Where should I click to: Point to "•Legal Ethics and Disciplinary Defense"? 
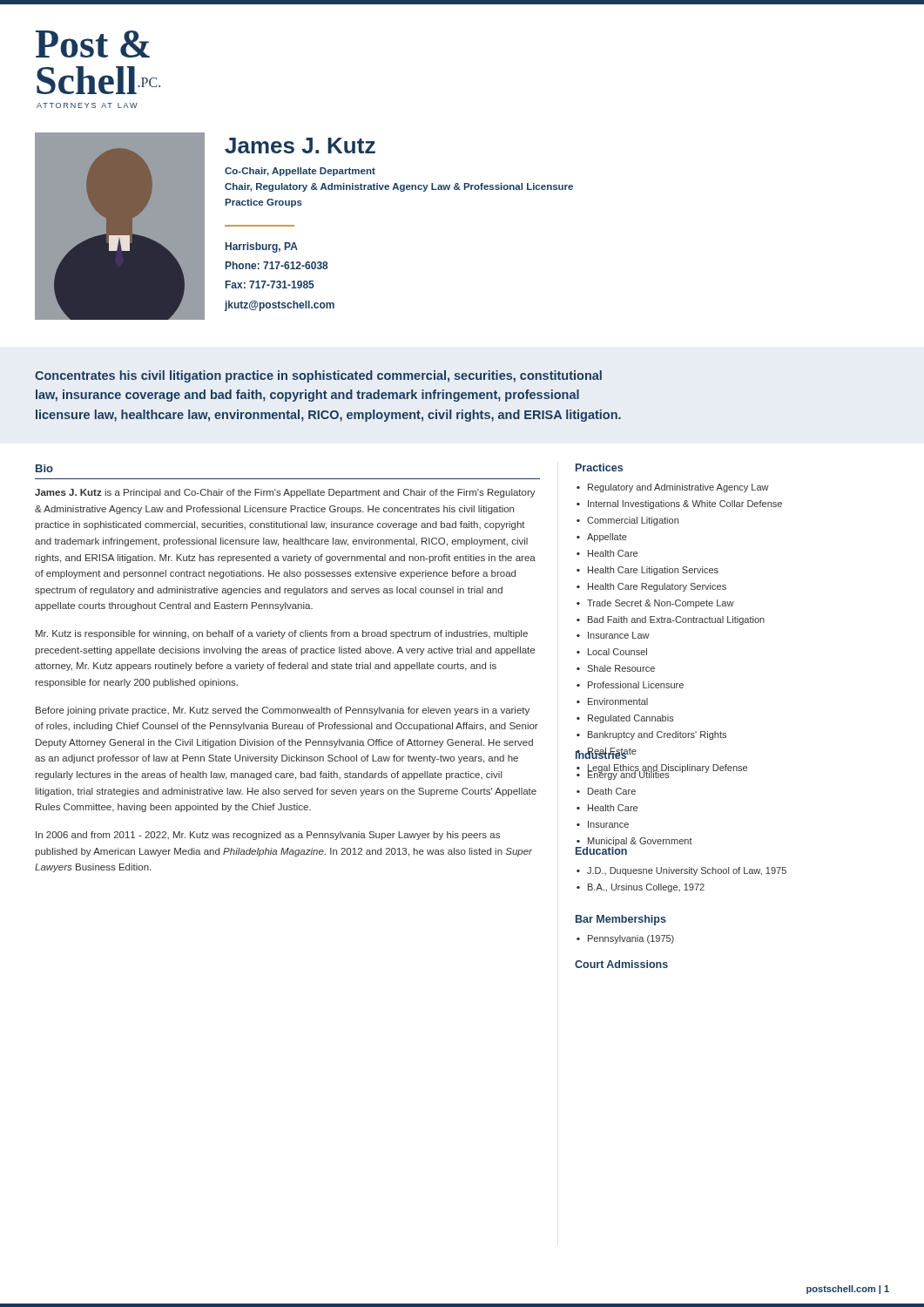click(662, 768)
